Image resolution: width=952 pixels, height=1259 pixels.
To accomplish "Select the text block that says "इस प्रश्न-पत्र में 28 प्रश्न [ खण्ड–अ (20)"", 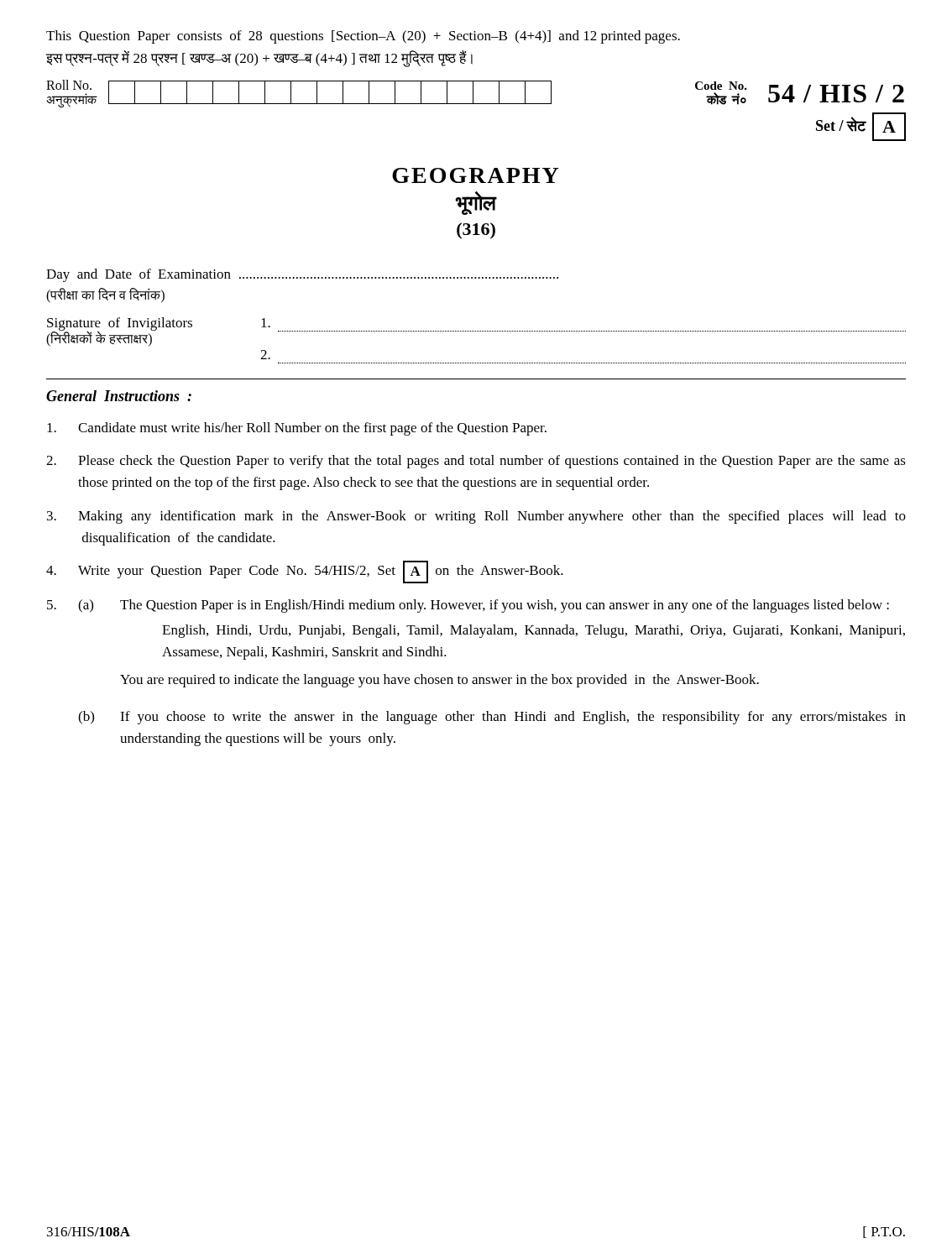I will coord(261,58).
